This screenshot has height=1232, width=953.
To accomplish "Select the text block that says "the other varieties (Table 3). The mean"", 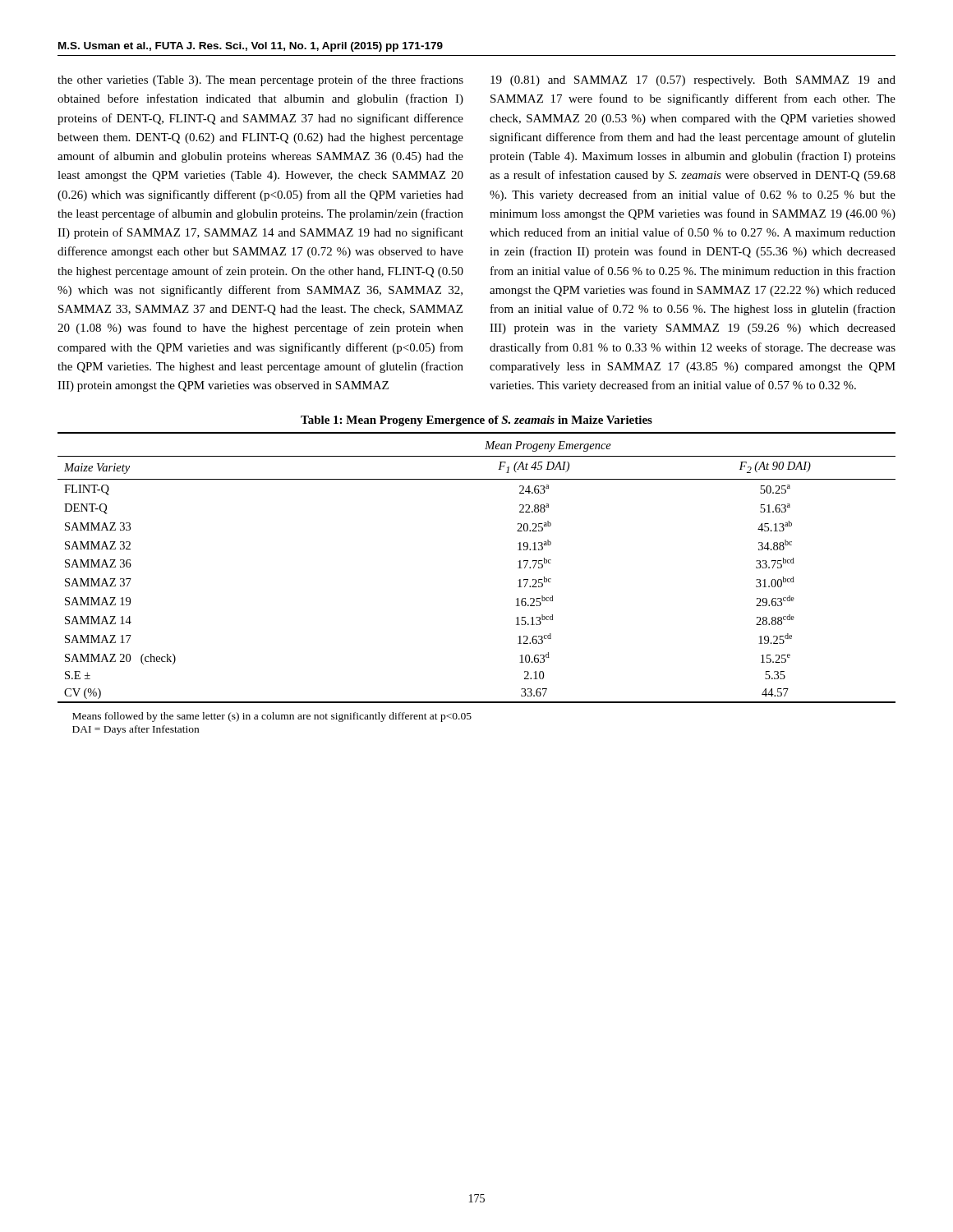I will [260, 232].
